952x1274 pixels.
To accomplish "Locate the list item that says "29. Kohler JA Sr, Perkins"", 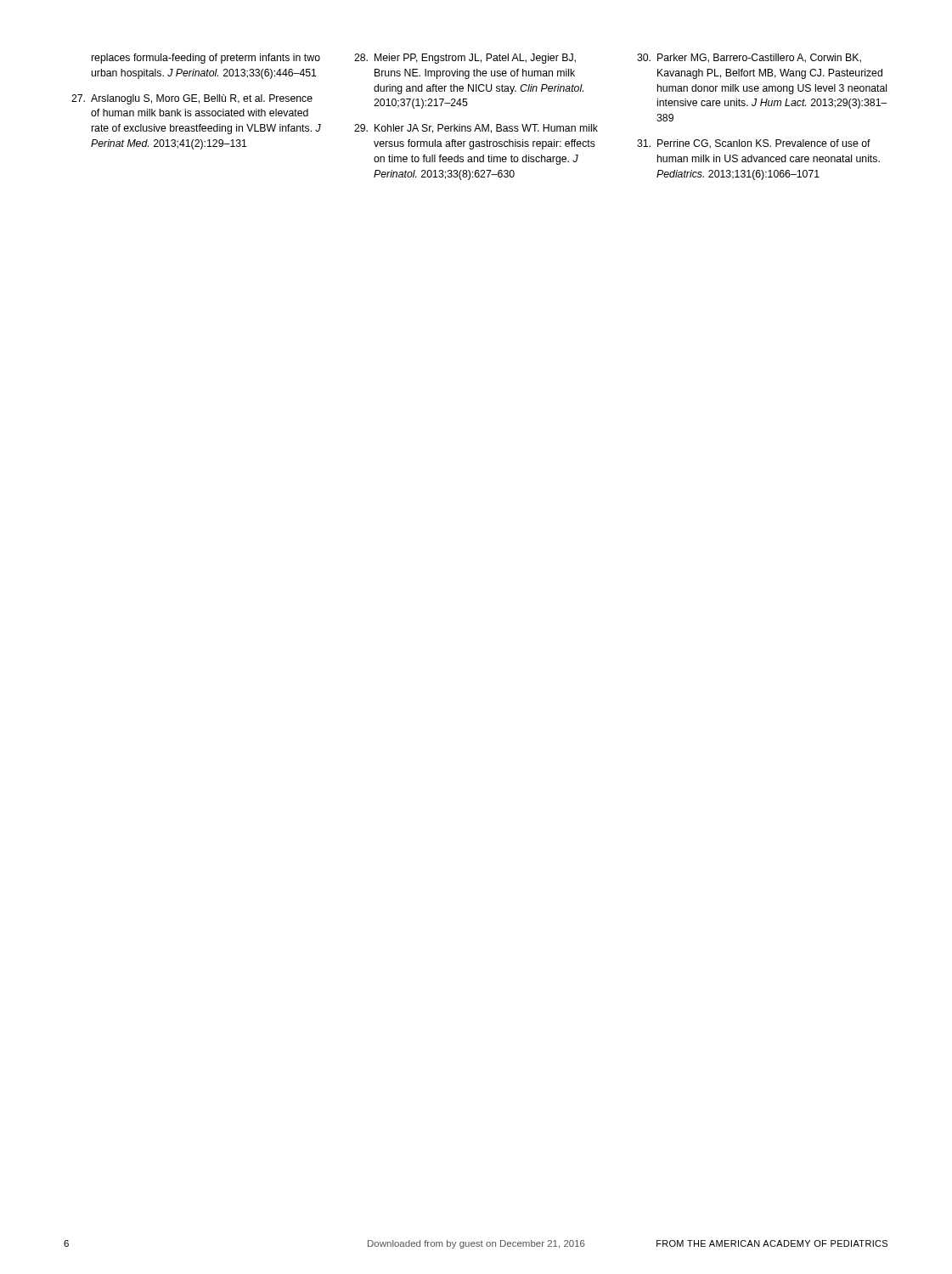I will click(476, 152).
